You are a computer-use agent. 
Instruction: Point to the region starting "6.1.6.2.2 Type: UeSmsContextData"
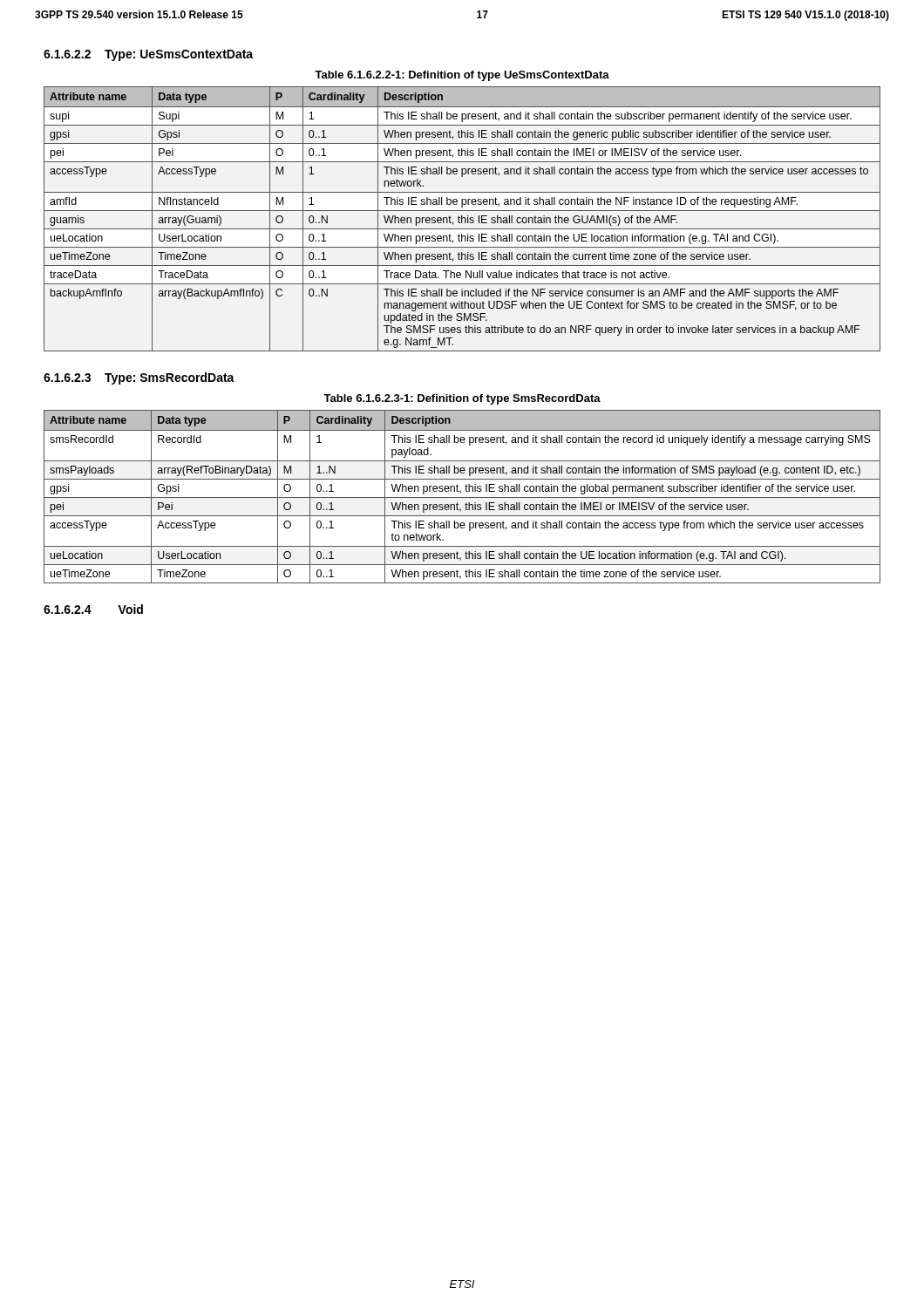coord(148,54)
